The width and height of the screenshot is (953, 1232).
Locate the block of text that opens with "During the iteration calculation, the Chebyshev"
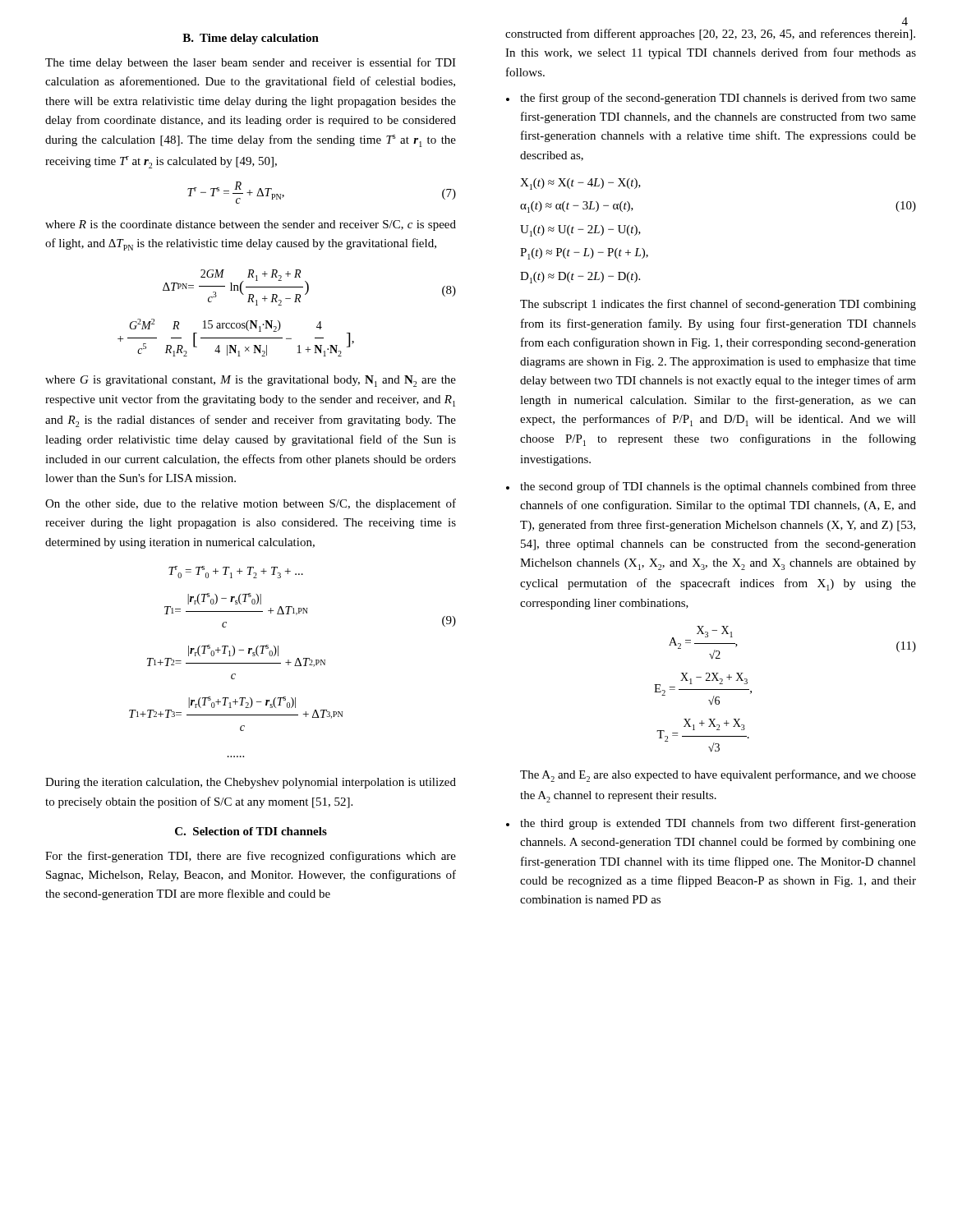251,792
